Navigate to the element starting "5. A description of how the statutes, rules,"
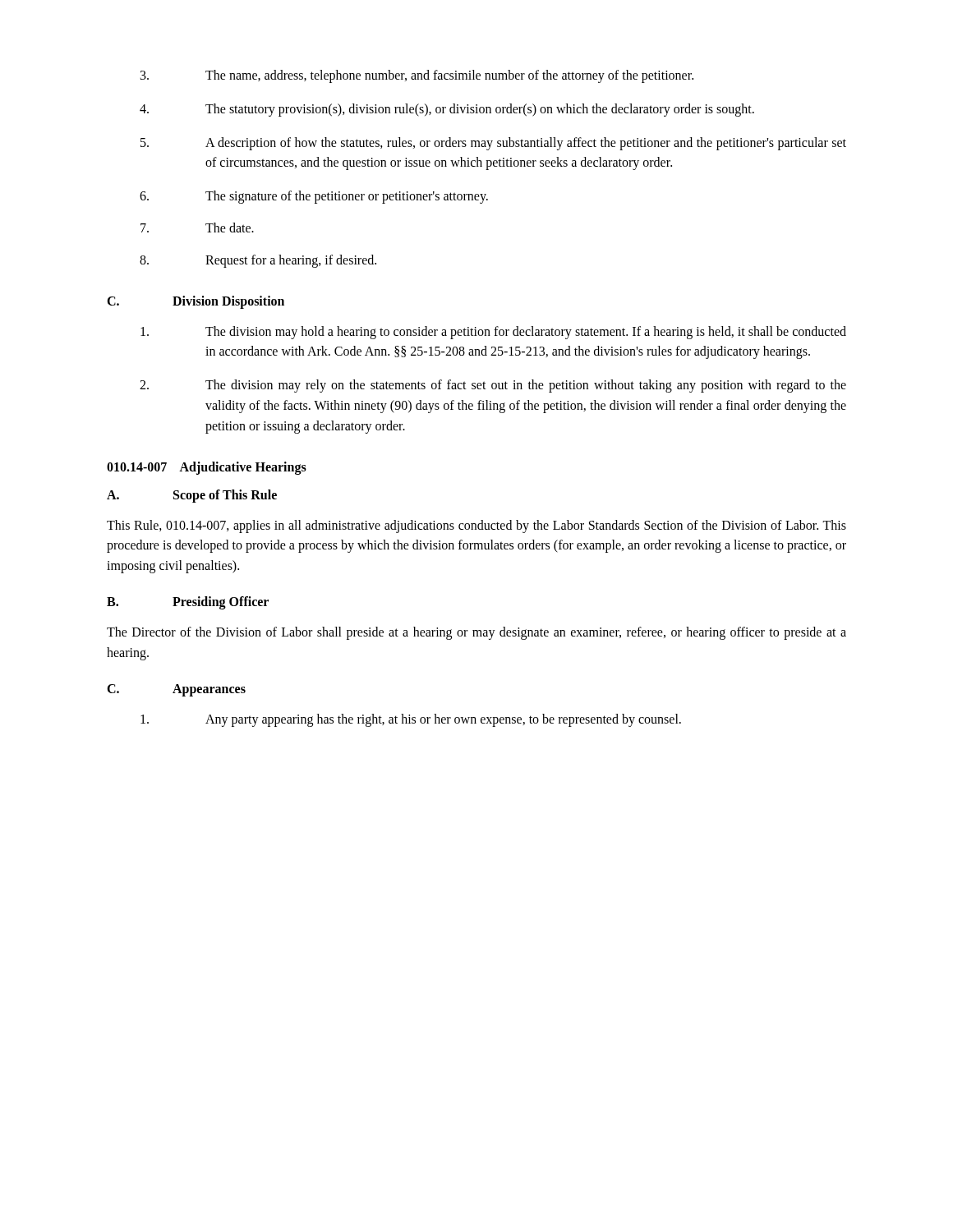This screenshot has height=1232, width=953. (476, 153)
